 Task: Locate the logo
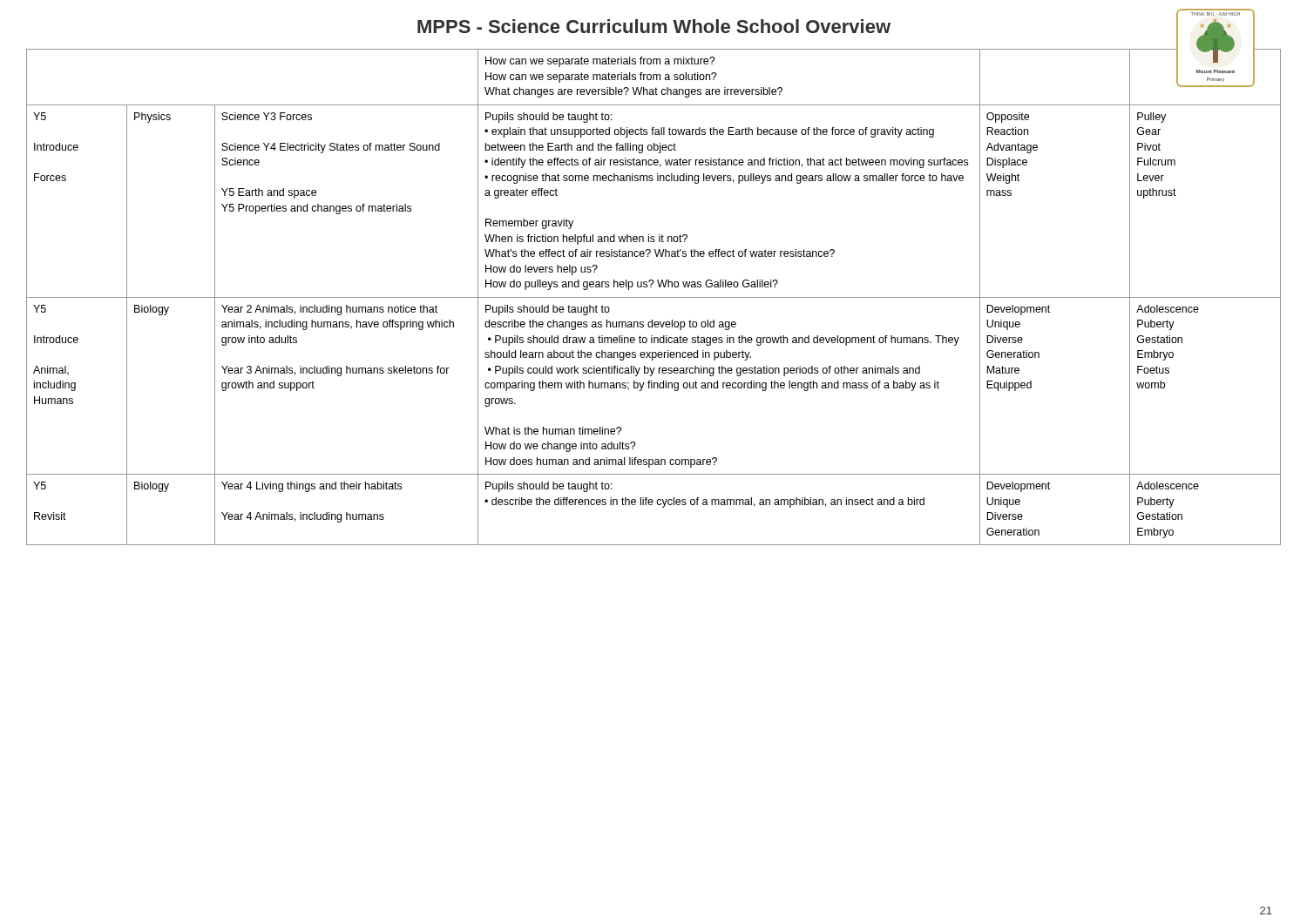1216,48
